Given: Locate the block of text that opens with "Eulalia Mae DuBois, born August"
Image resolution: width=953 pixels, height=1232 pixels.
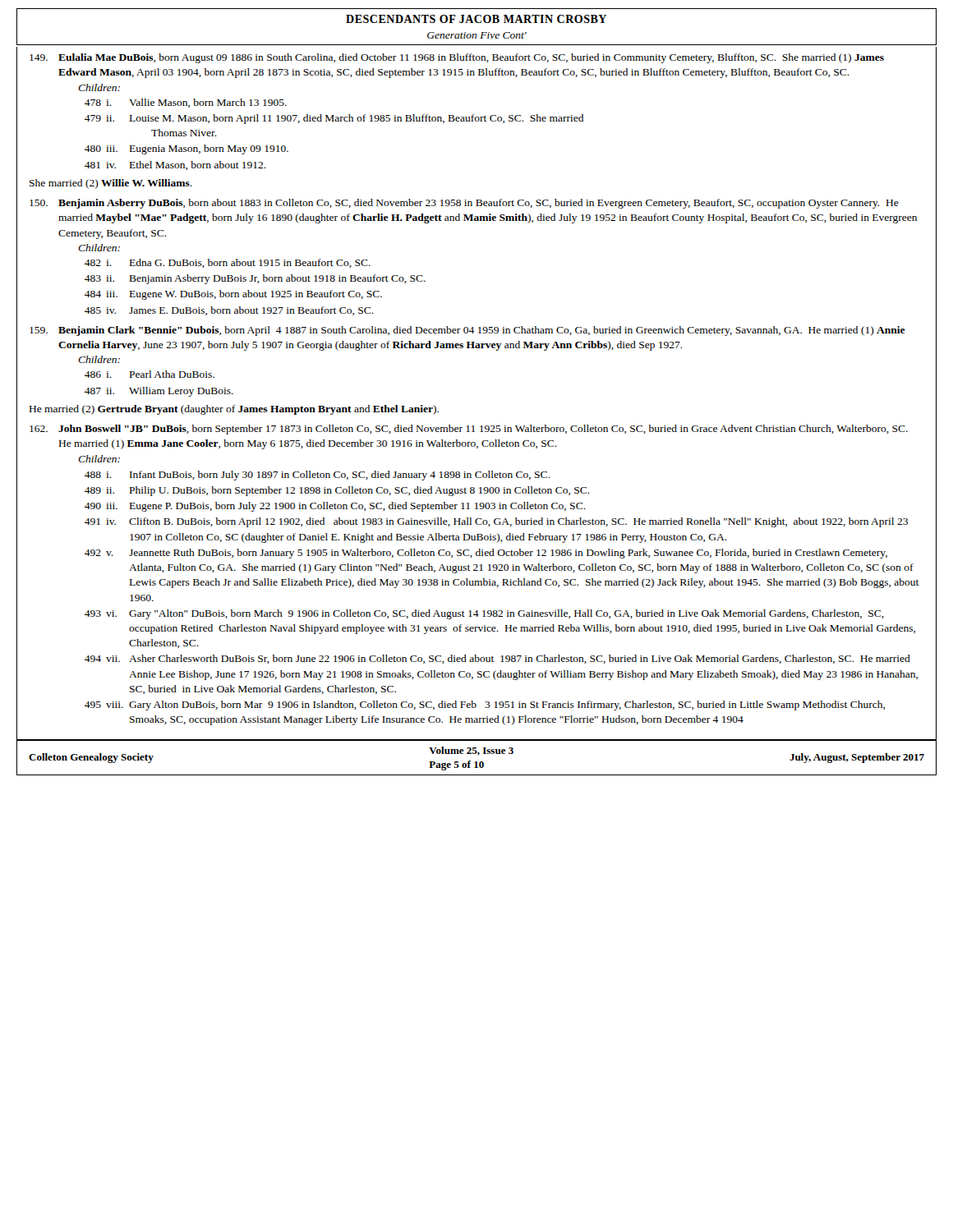Looking at the screenshot, I should pos(475,120).
